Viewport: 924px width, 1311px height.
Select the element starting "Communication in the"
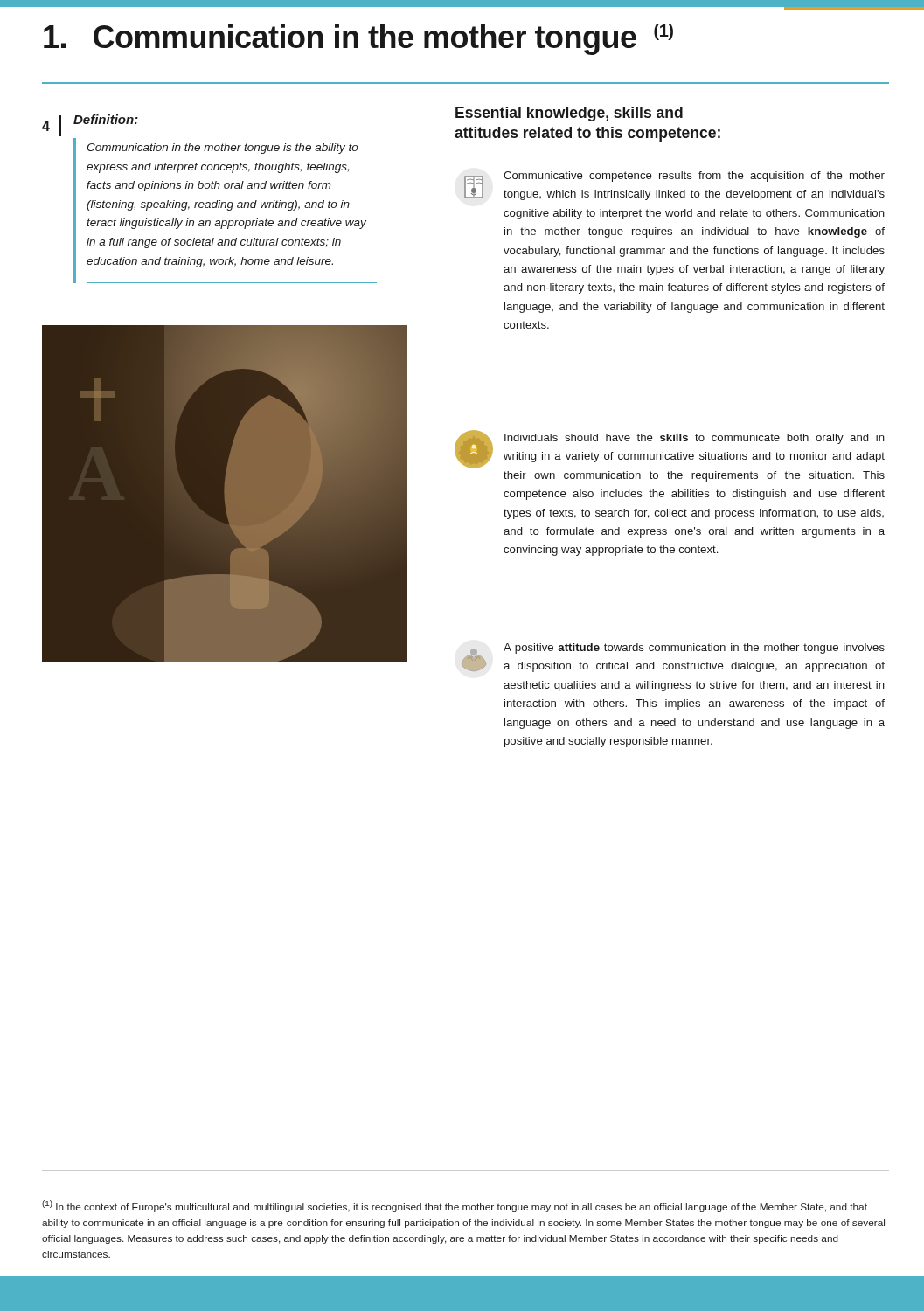pos(232,211)
